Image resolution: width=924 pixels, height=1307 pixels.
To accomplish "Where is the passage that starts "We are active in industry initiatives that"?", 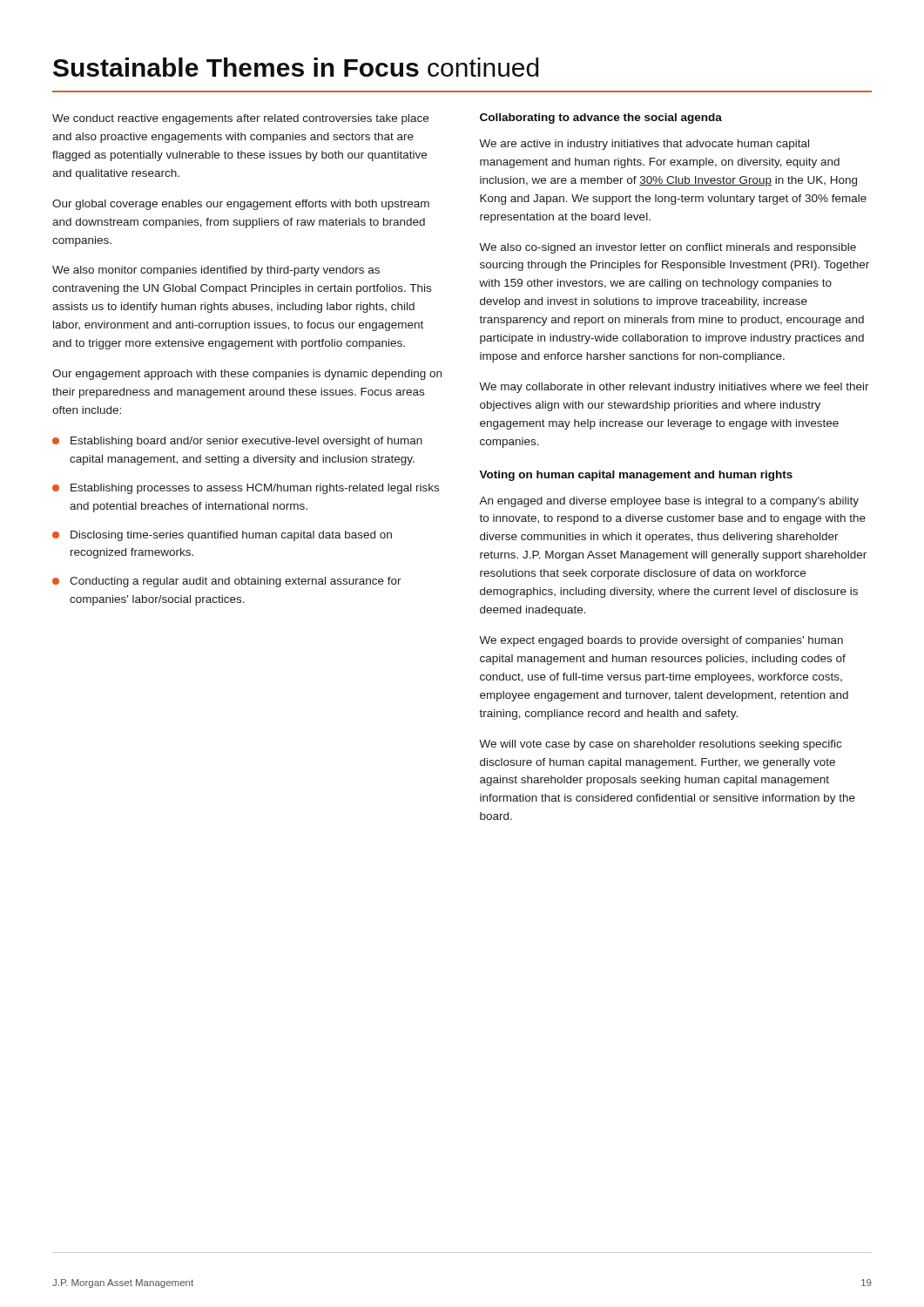I will click(x=673, y=180).
